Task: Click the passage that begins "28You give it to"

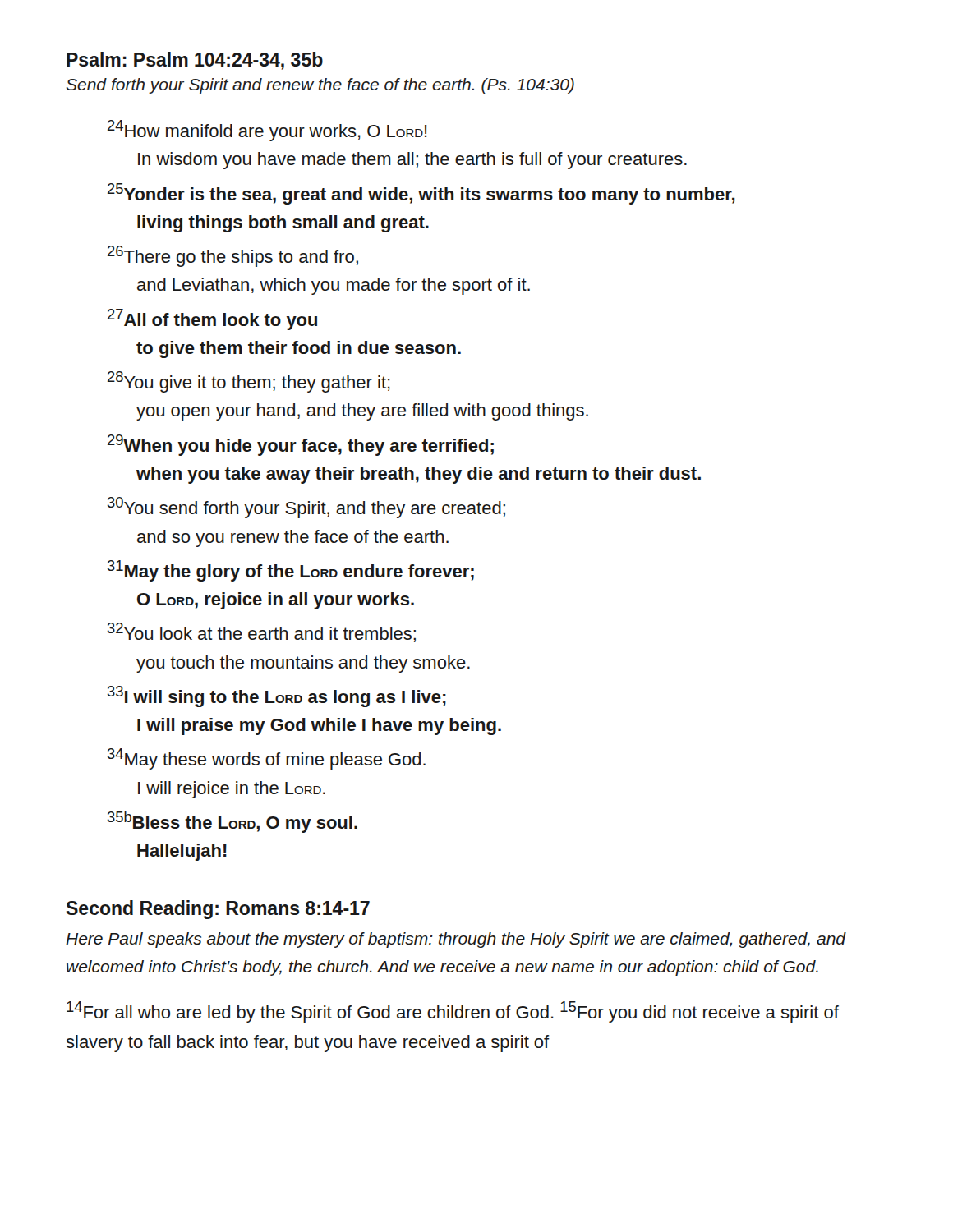Action: tap(348, 397)
